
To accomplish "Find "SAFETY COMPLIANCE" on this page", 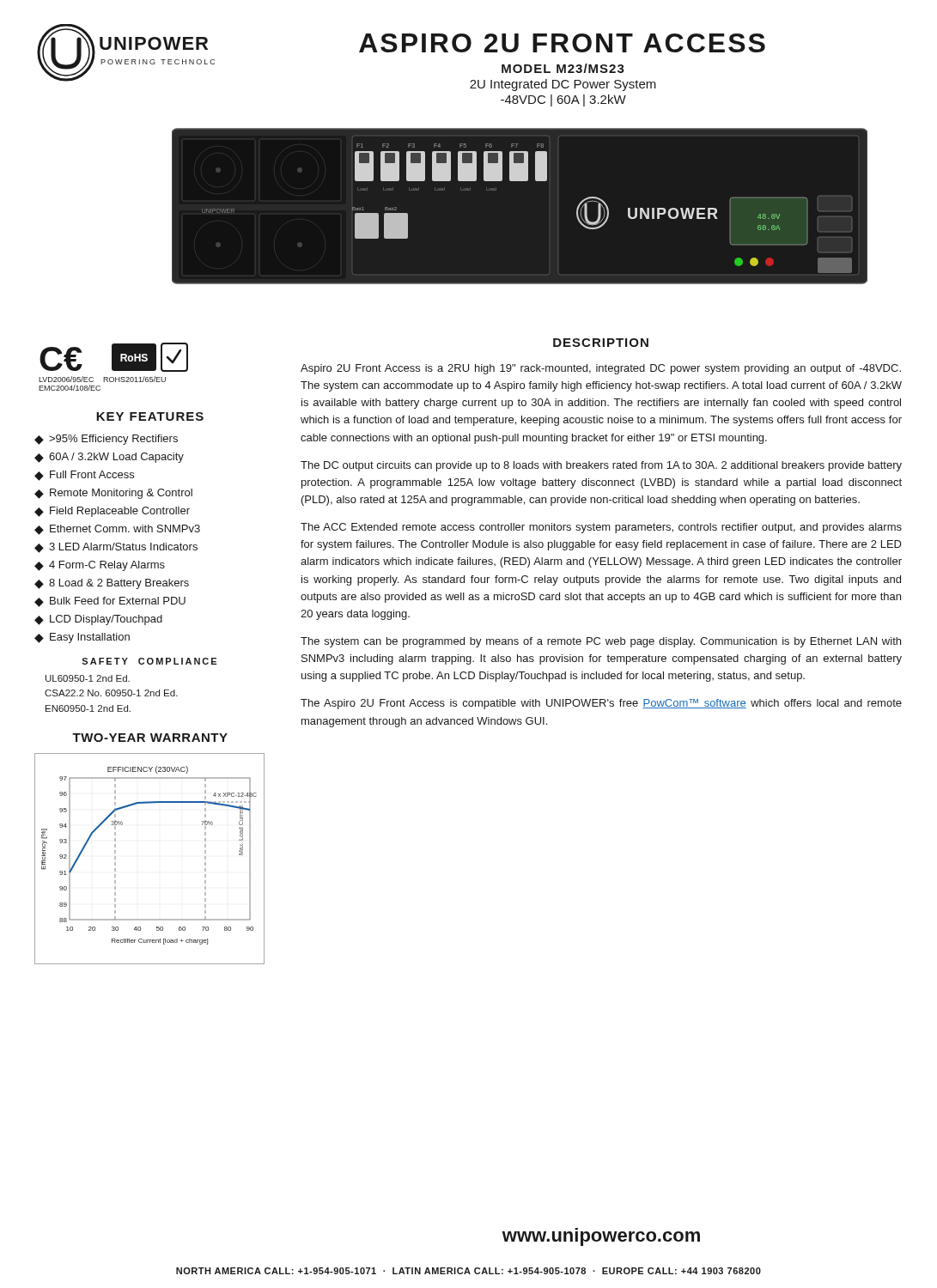I will pyautogui.click(x=150, y=661).
